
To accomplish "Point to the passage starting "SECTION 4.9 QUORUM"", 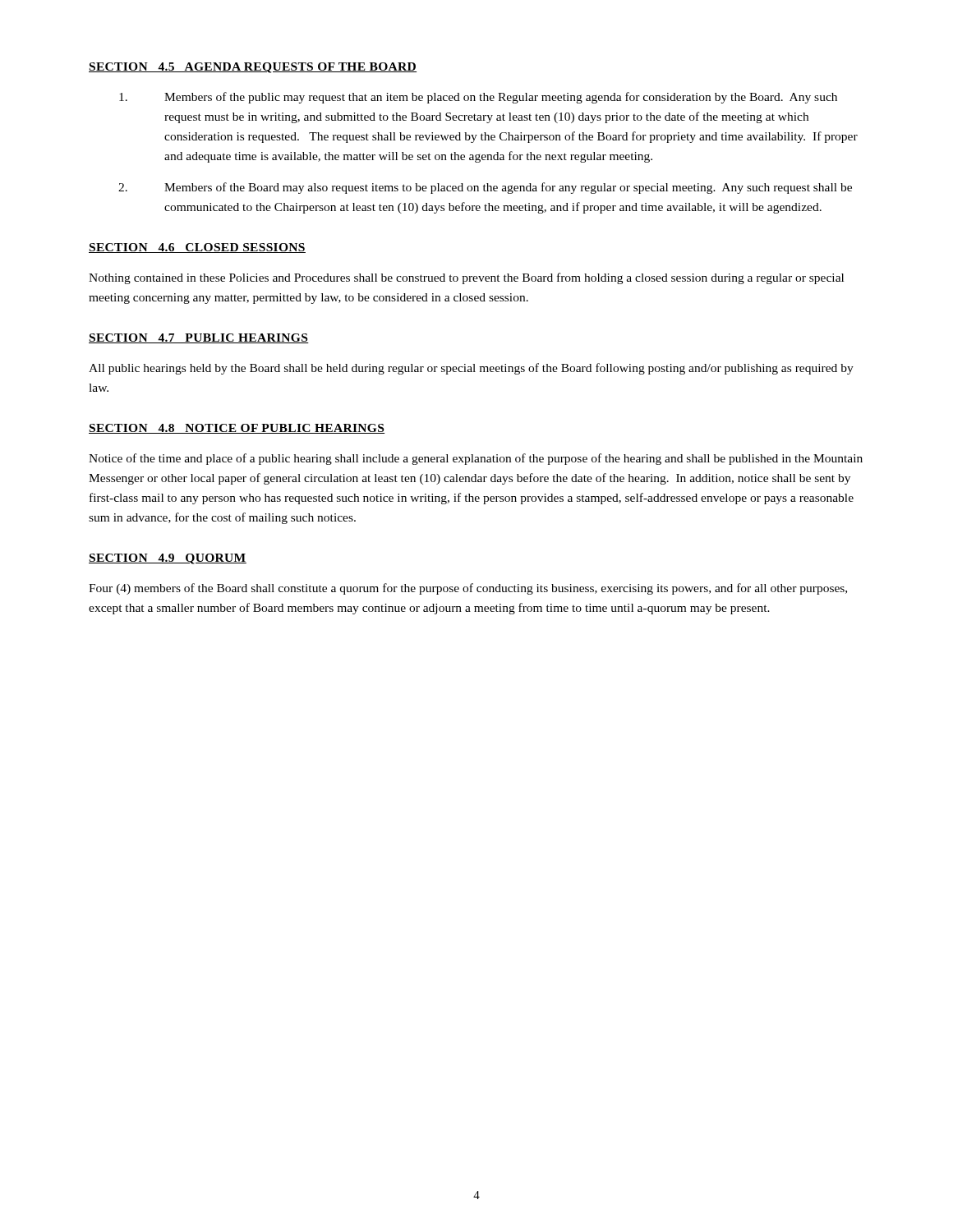I will [167, 557].
